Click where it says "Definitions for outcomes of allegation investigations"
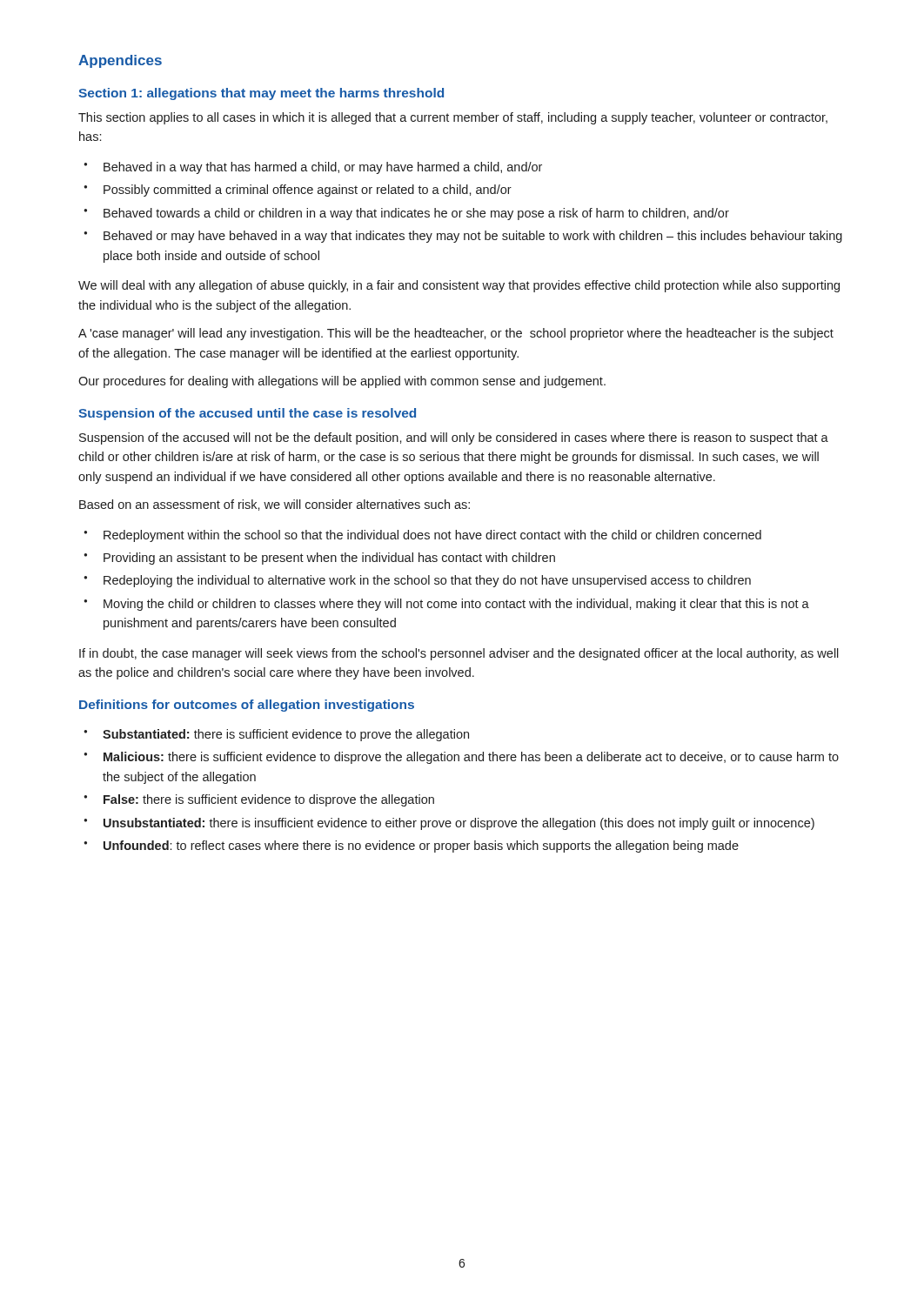This screenshot has width=924, height=1305. [247, 706]
